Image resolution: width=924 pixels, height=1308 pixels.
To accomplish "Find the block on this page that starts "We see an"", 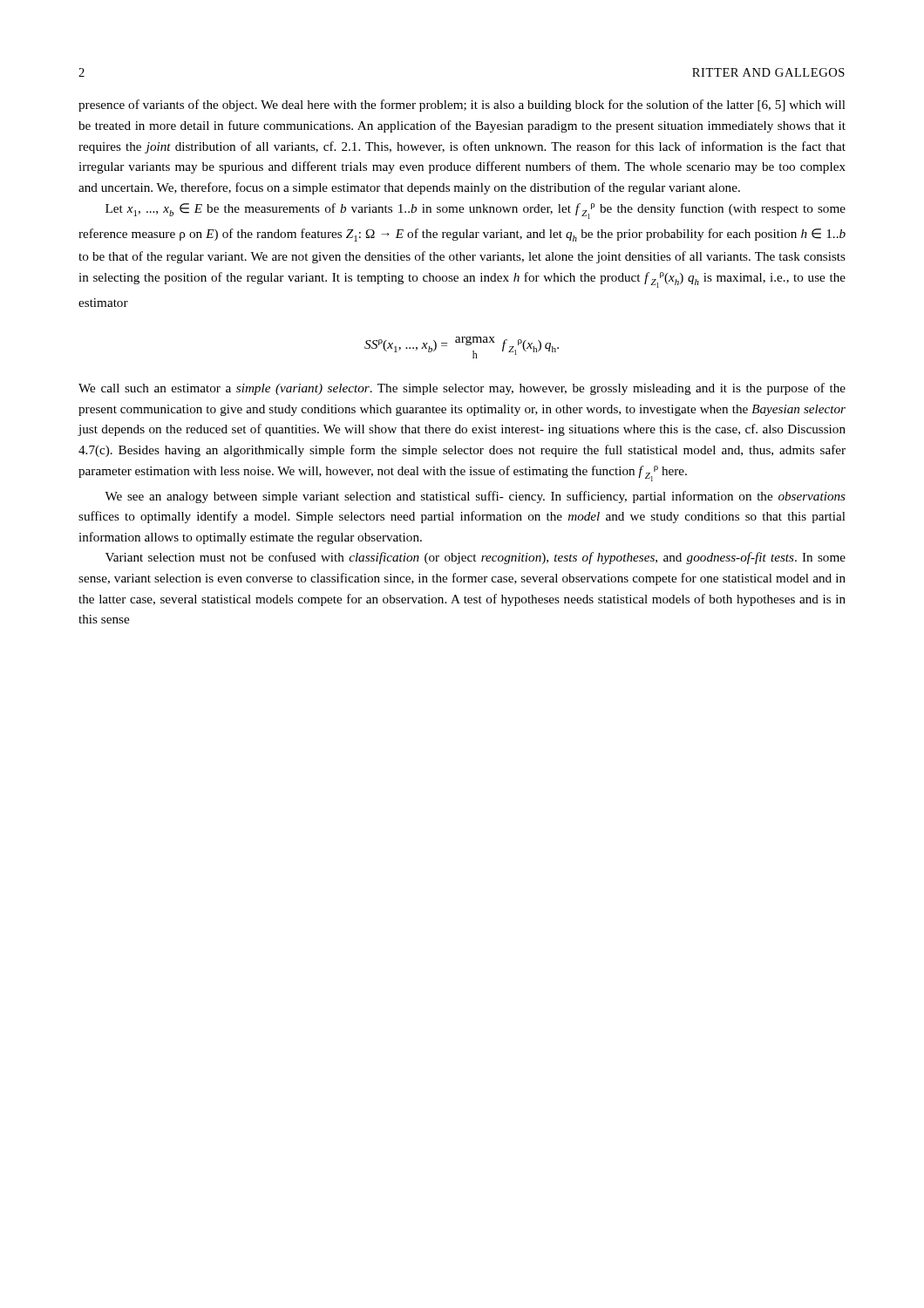I will point(462,516).
